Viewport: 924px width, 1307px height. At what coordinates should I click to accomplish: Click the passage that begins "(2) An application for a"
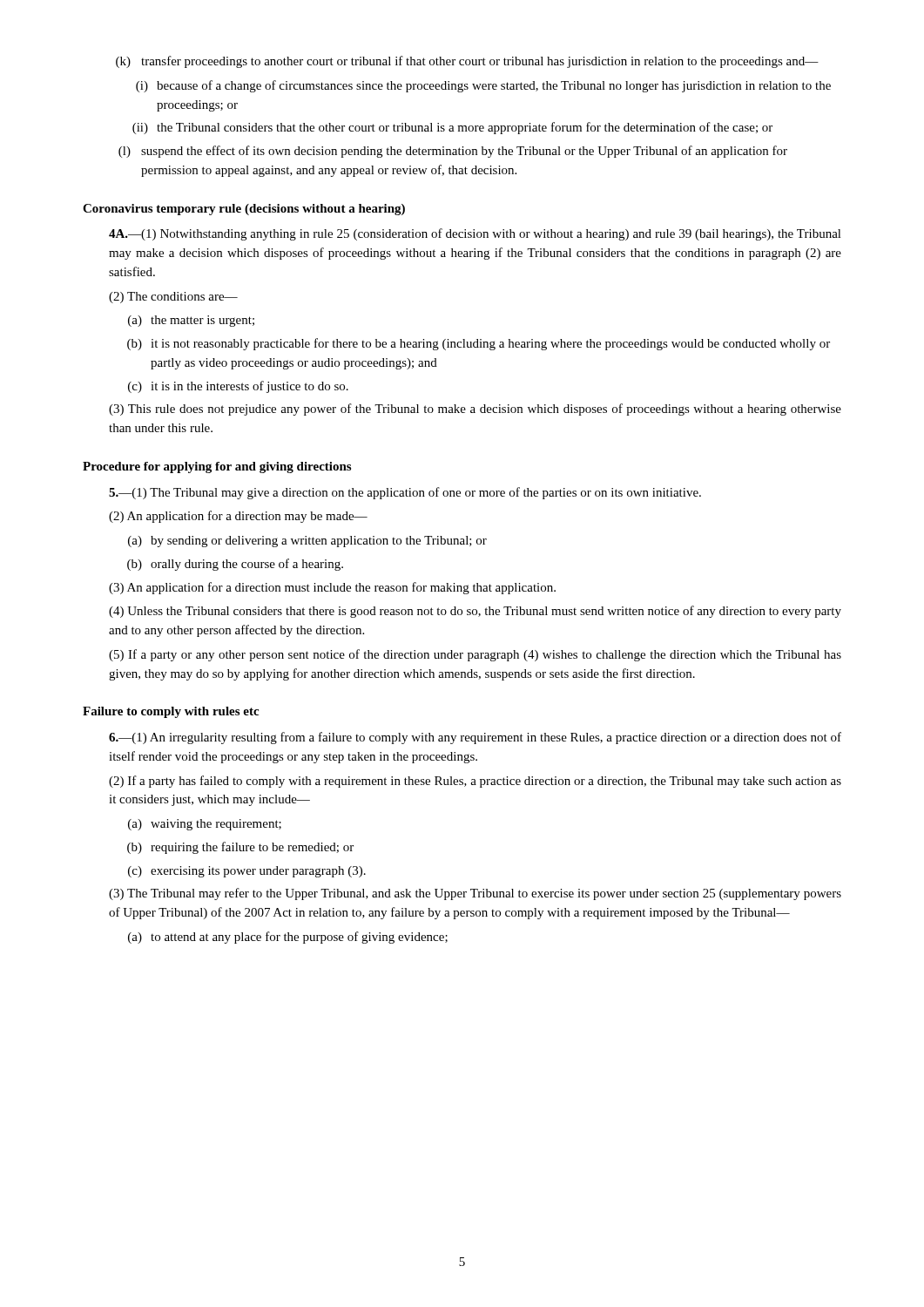coord(238,516)
